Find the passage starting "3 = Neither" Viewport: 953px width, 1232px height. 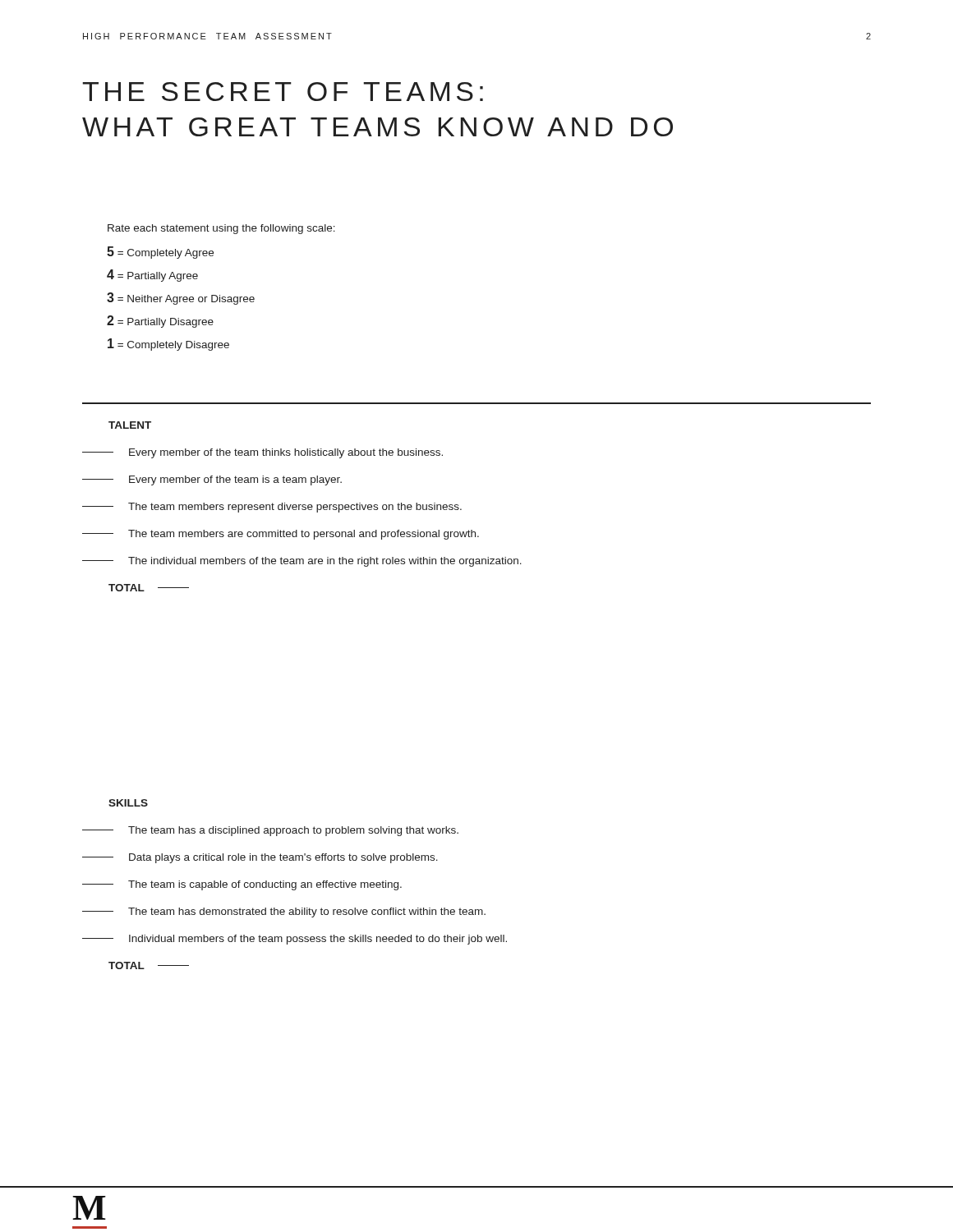pyautogui.click(x=181, y=298)
